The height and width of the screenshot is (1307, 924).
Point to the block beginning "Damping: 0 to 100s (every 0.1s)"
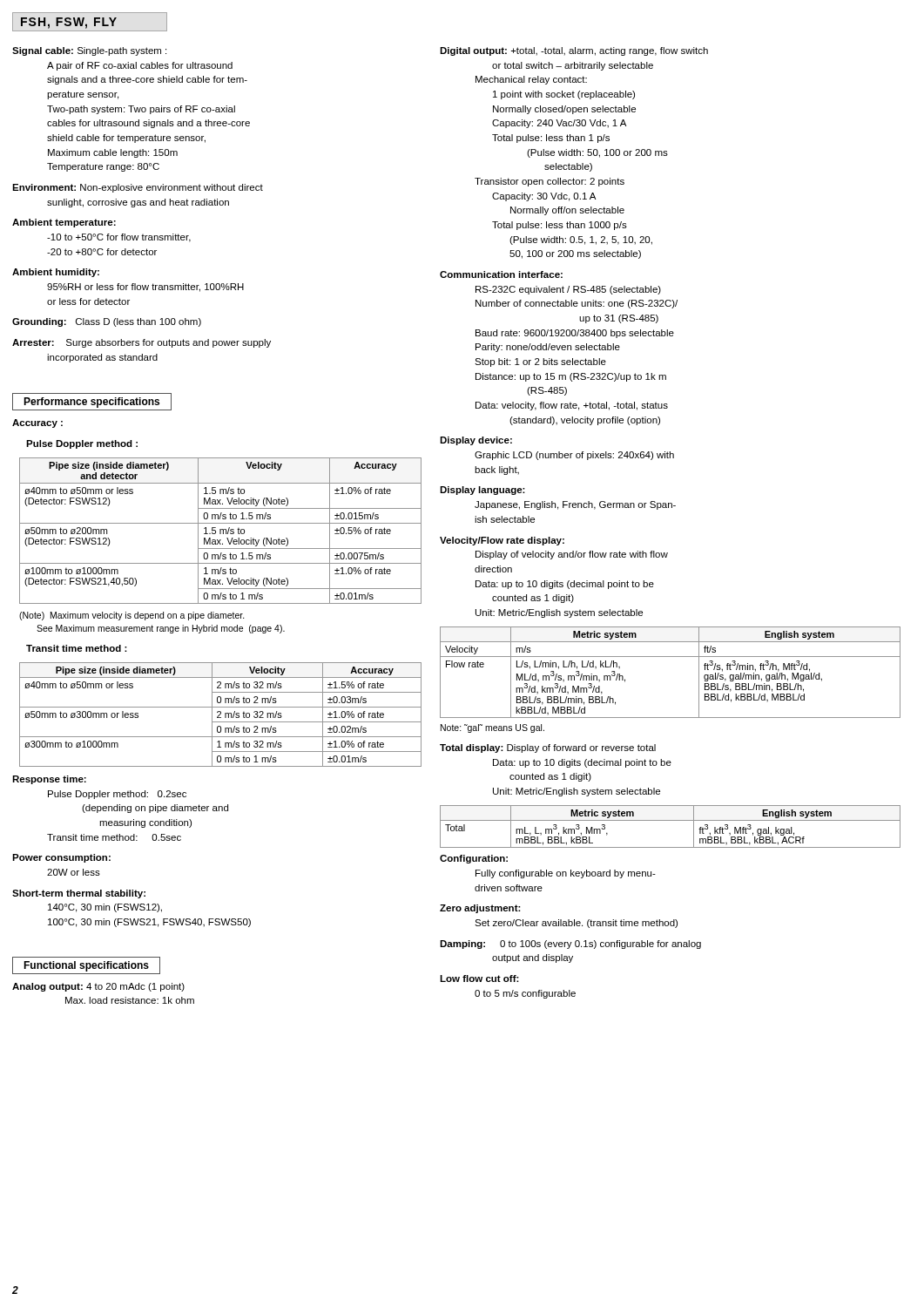(571, 951)
